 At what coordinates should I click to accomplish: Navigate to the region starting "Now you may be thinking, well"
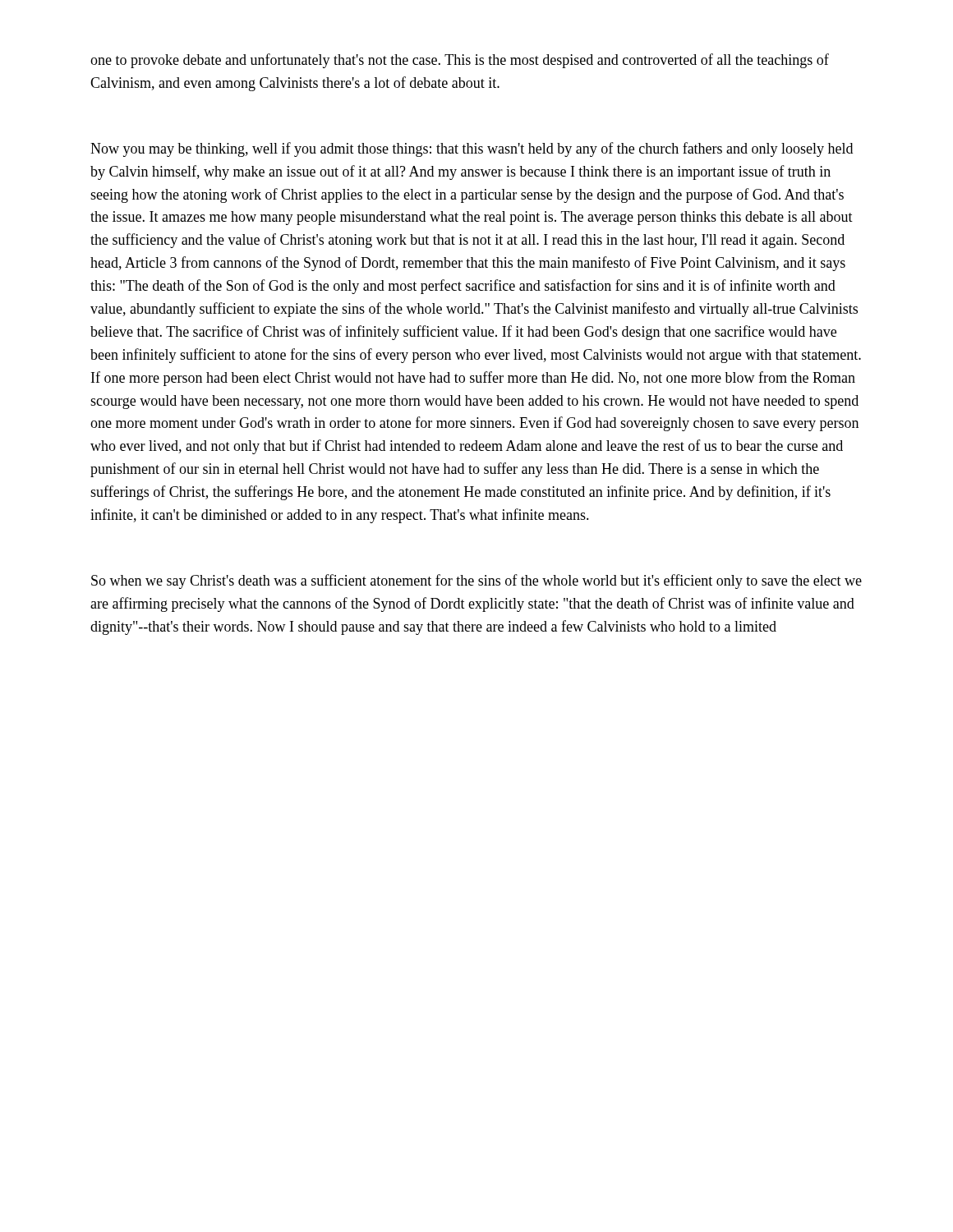pos(476,332)
